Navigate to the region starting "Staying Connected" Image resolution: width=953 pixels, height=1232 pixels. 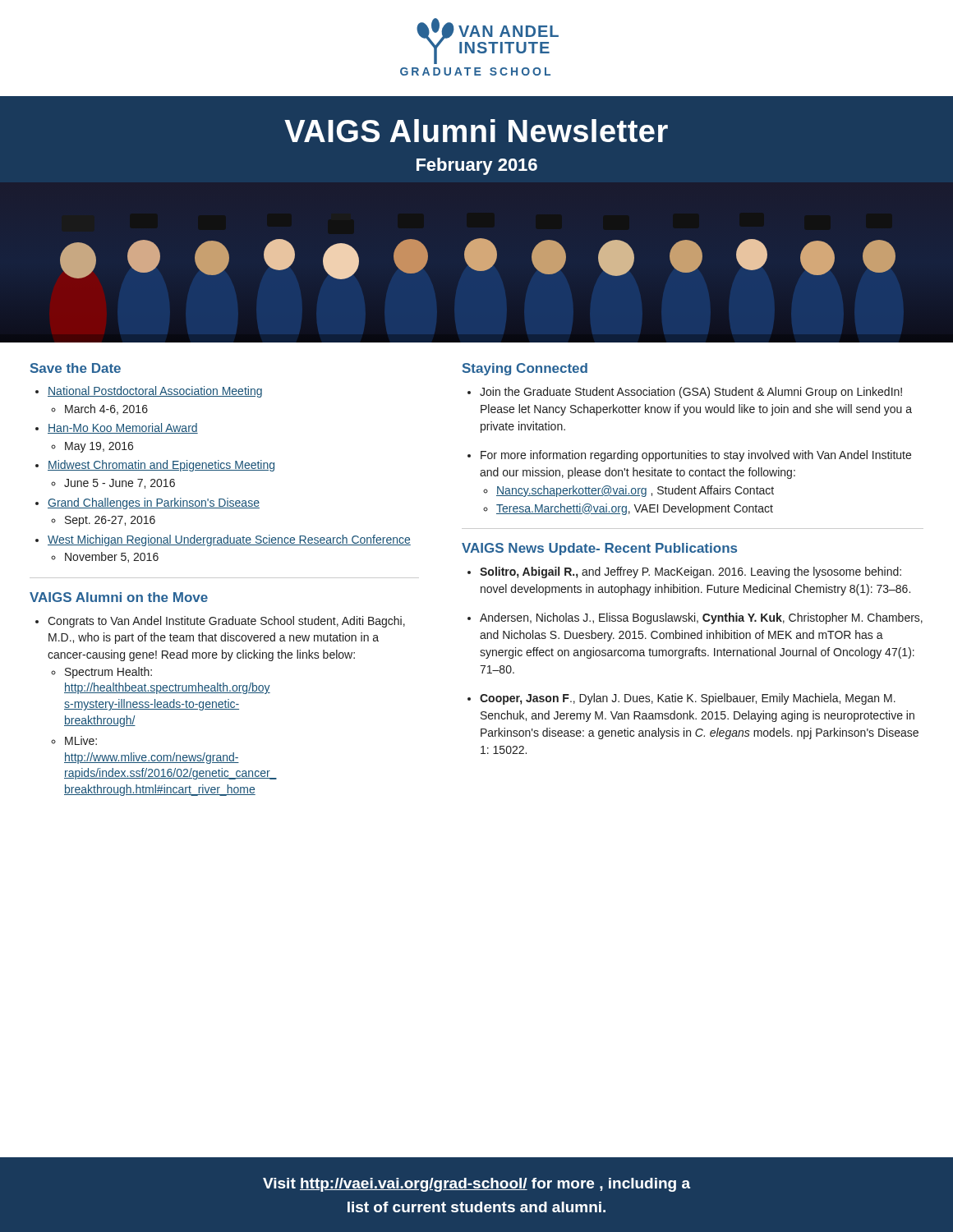pyautogui.click(x=525, y=368)
